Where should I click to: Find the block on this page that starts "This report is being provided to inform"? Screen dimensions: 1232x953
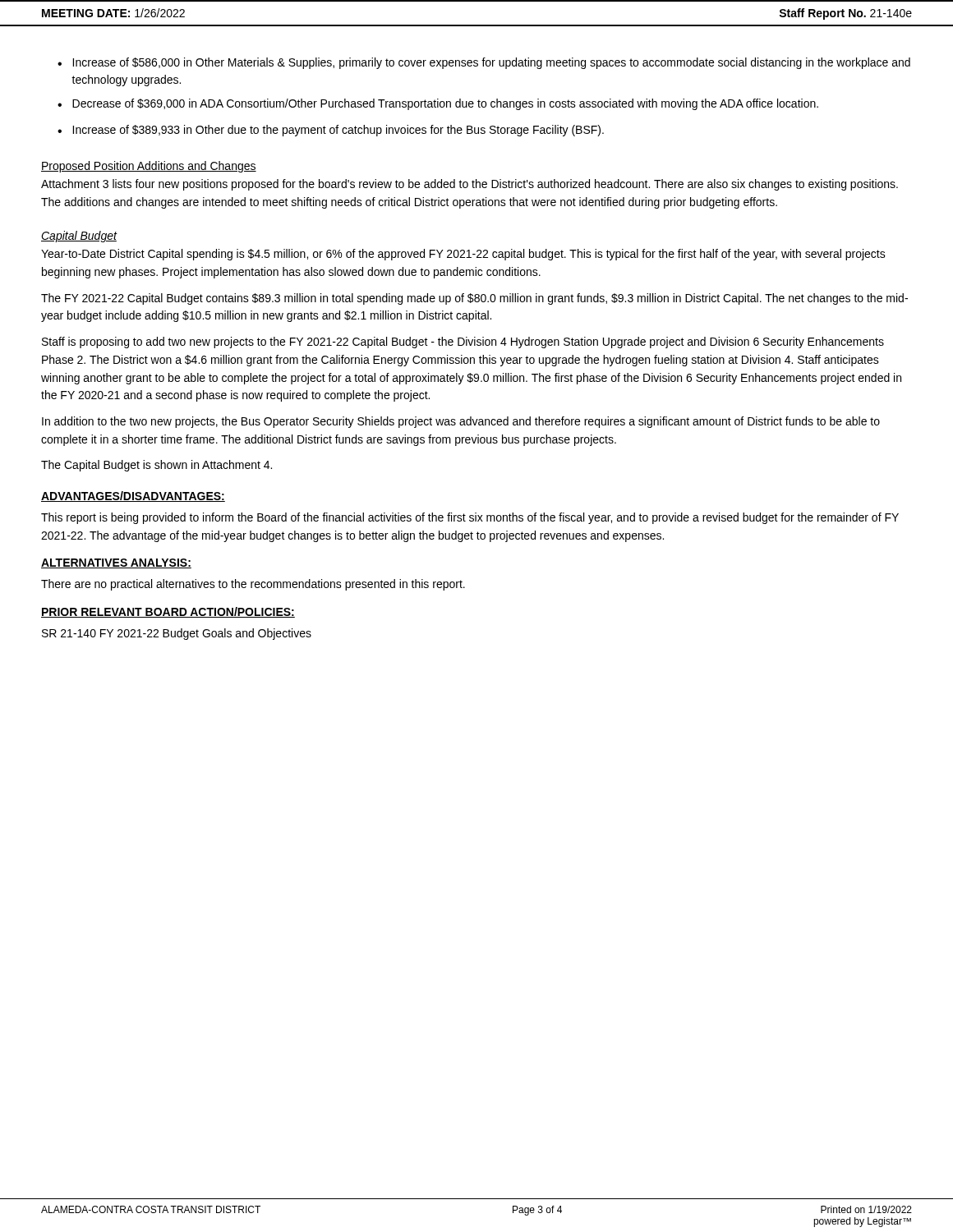tap(470, 526)
